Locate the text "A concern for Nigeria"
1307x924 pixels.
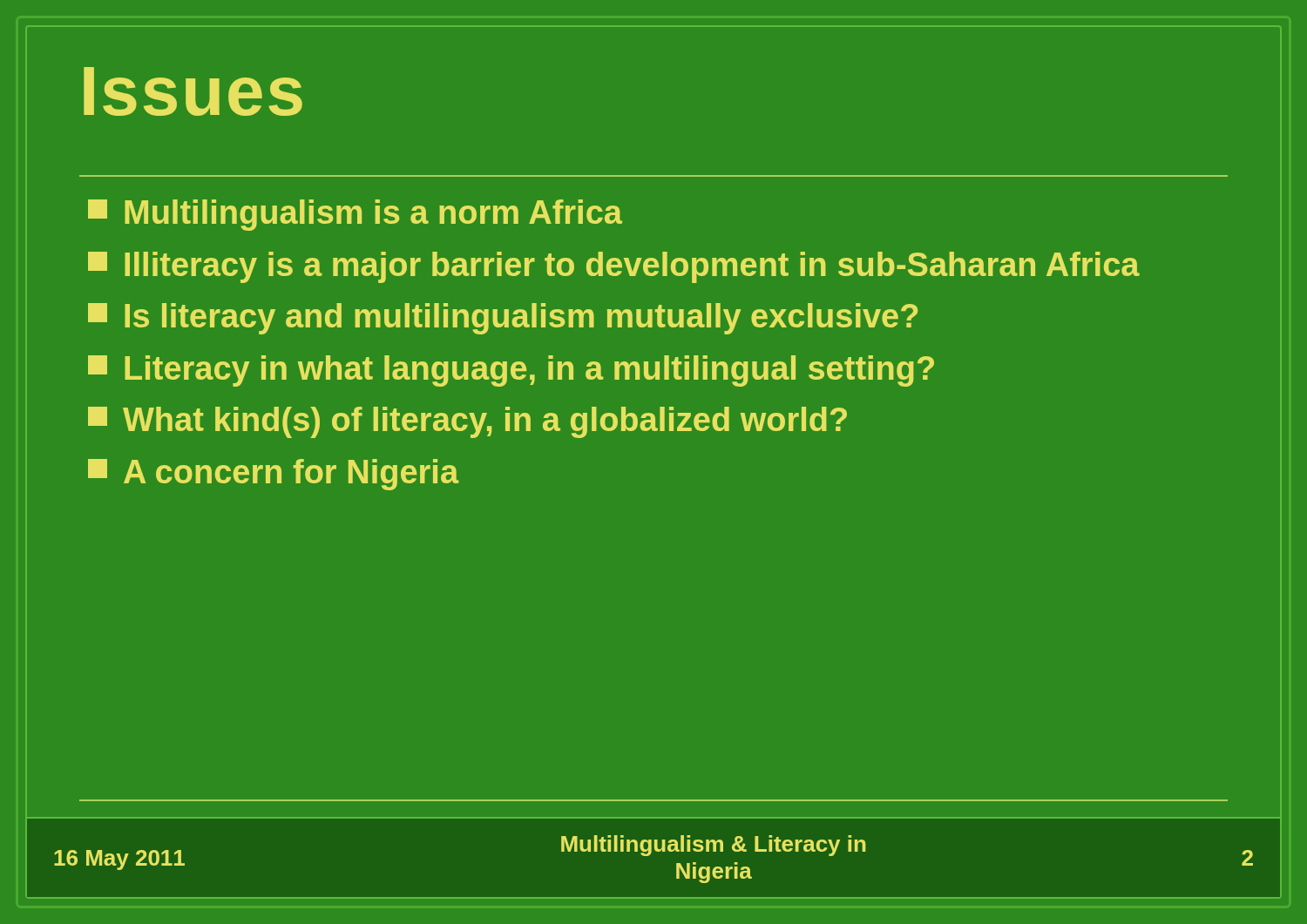pos(274,475)
